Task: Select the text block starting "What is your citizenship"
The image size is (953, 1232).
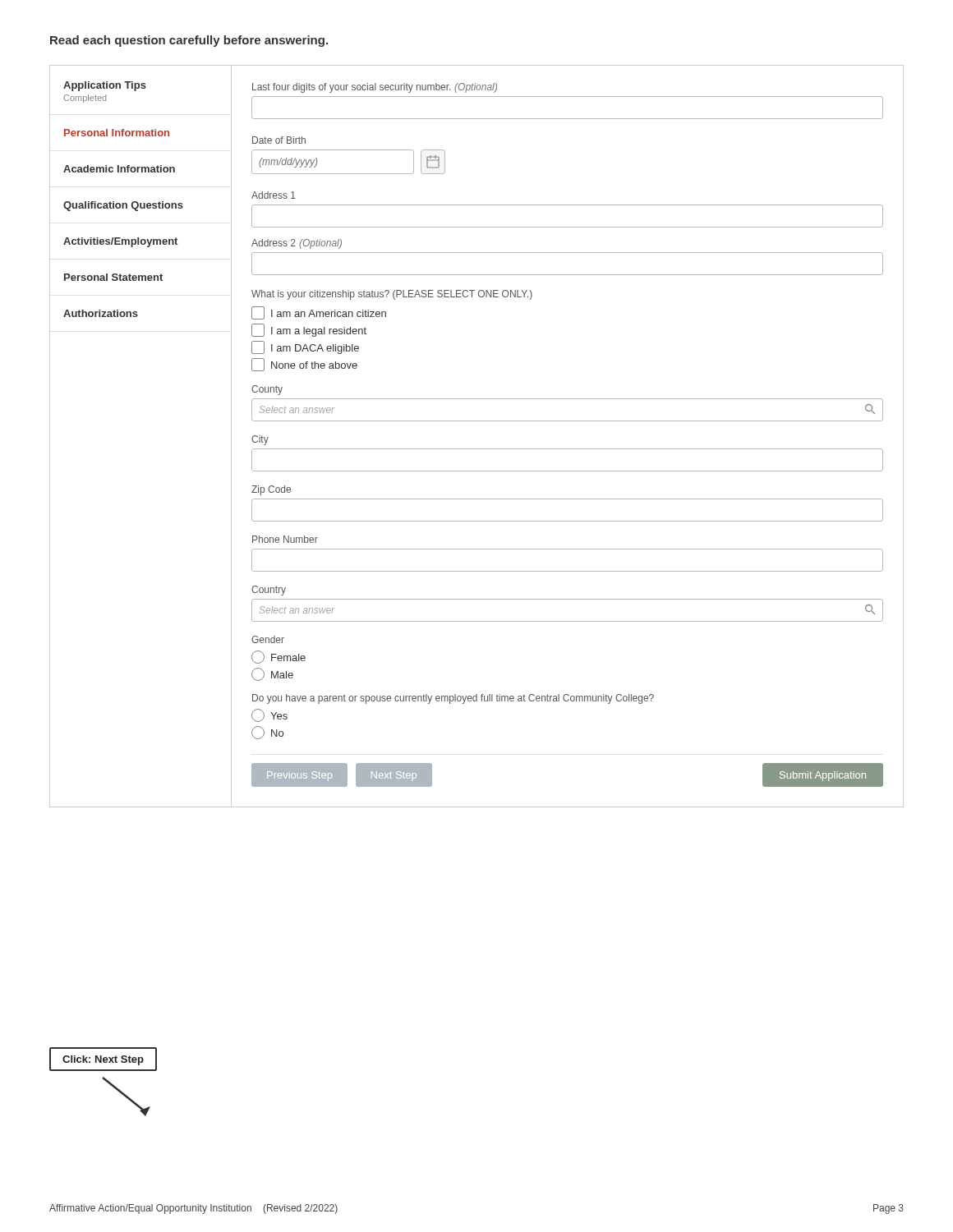Action: (392, 295)
